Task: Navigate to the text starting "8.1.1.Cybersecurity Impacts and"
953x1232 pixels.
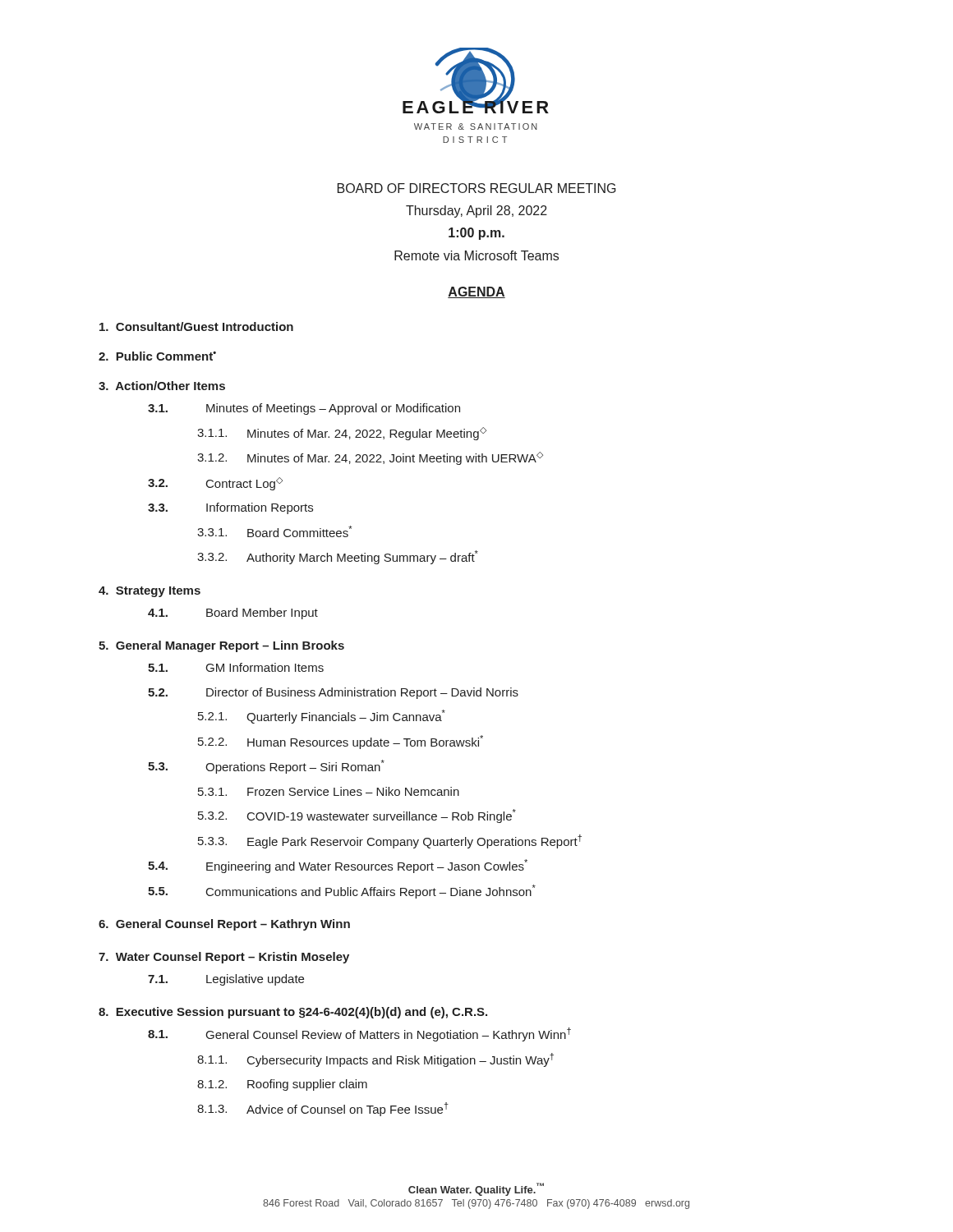Action: click(376, 1059)
